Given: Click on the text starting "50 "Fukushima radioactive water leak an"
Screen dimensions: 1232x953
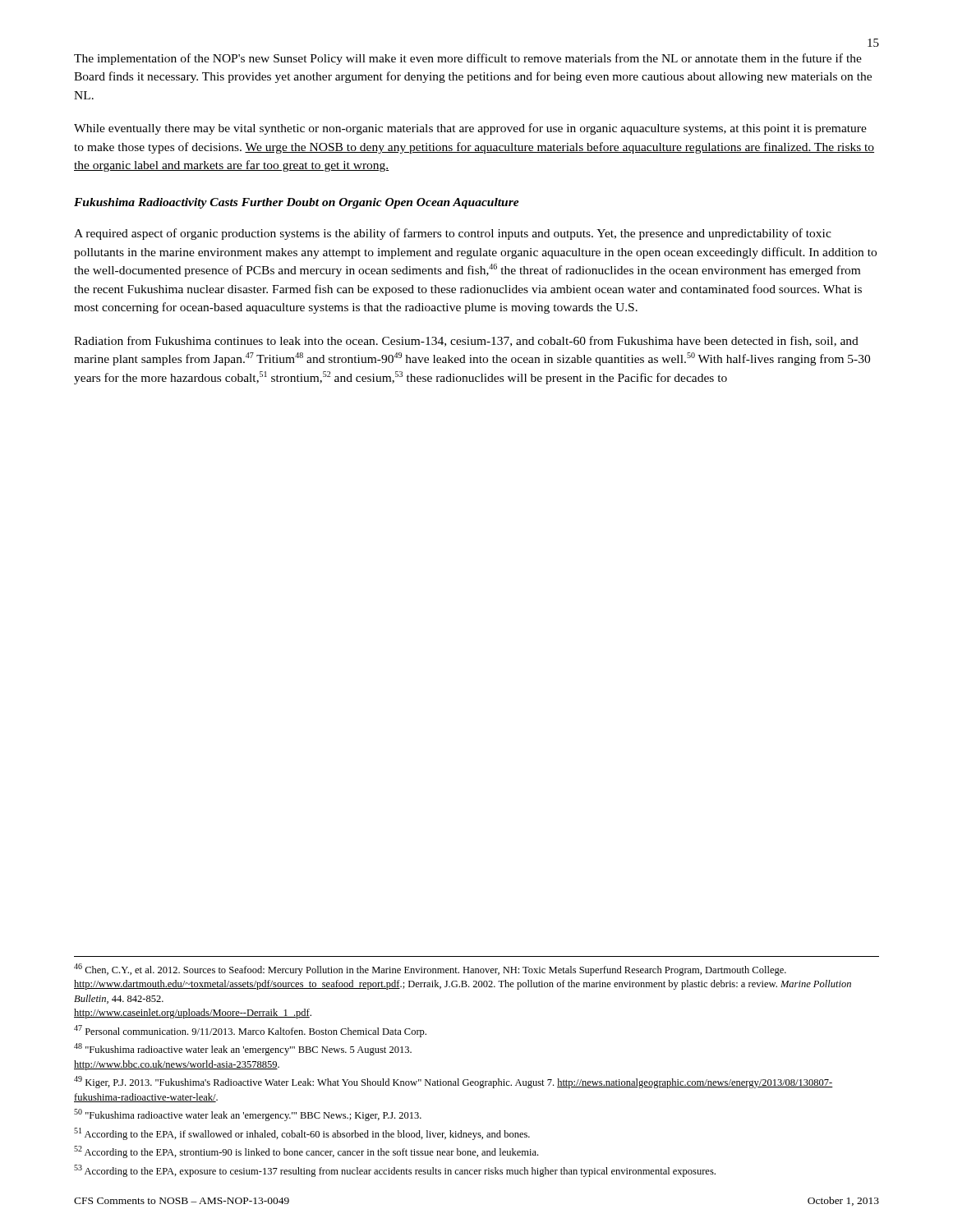Looking at the screenshot, I should pyautogui.click(x=248, y=1115).
